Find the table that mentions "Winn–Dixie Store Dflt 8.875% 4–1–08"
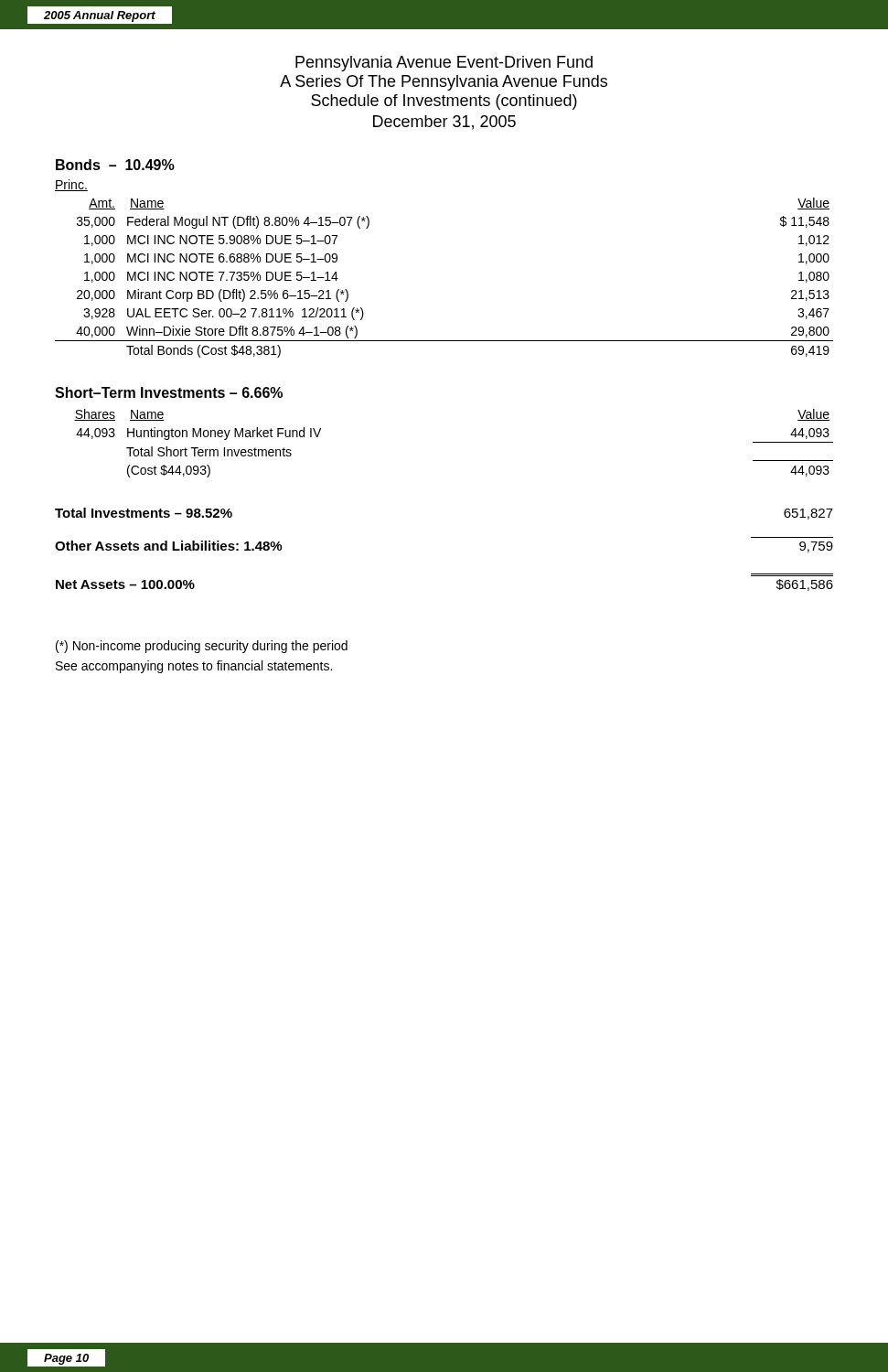This screenshot has height=1372, width=888. (x=444, y=268)
